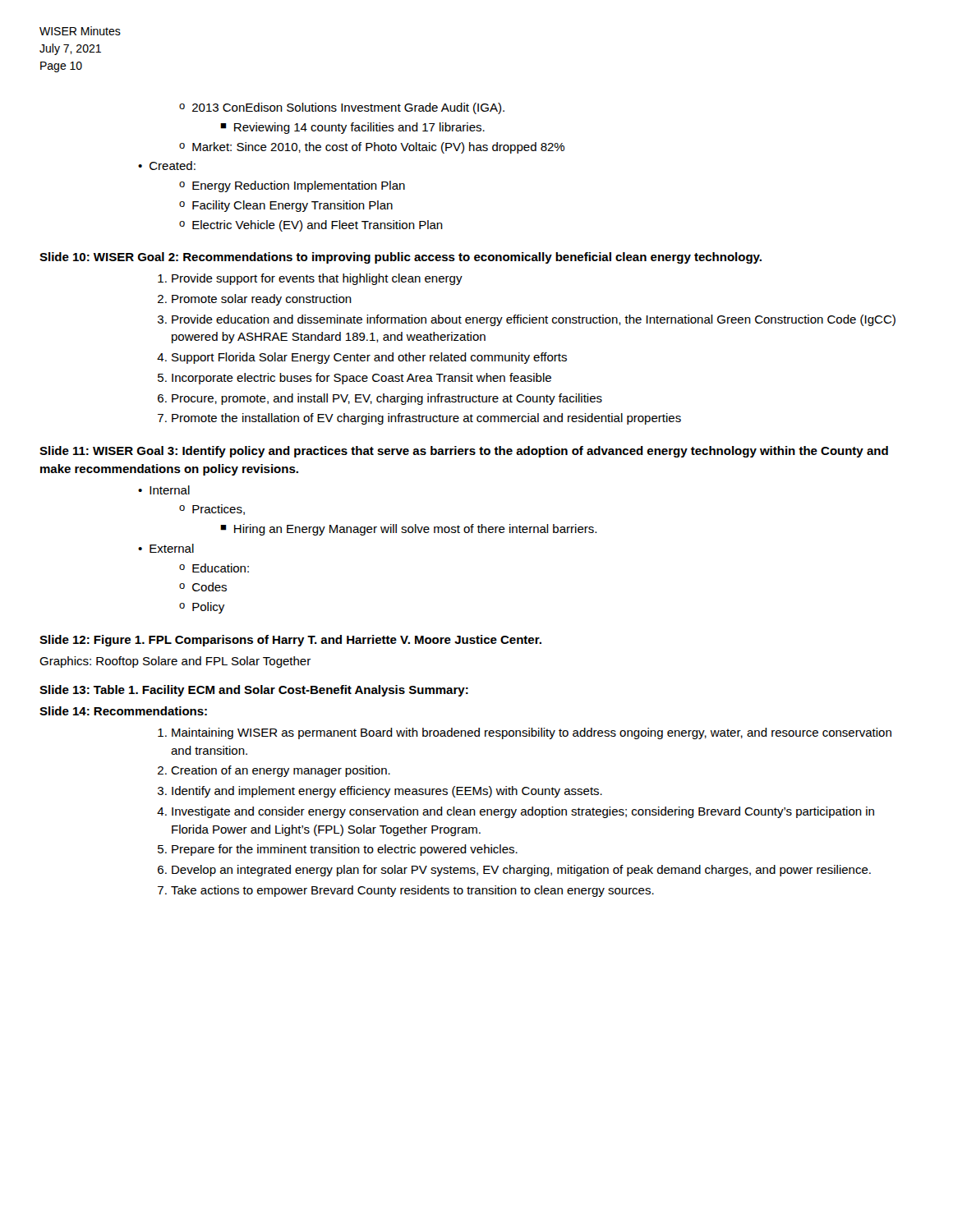
Task: Find the list item that reads "• Internal"
Action: pos(164,490)
